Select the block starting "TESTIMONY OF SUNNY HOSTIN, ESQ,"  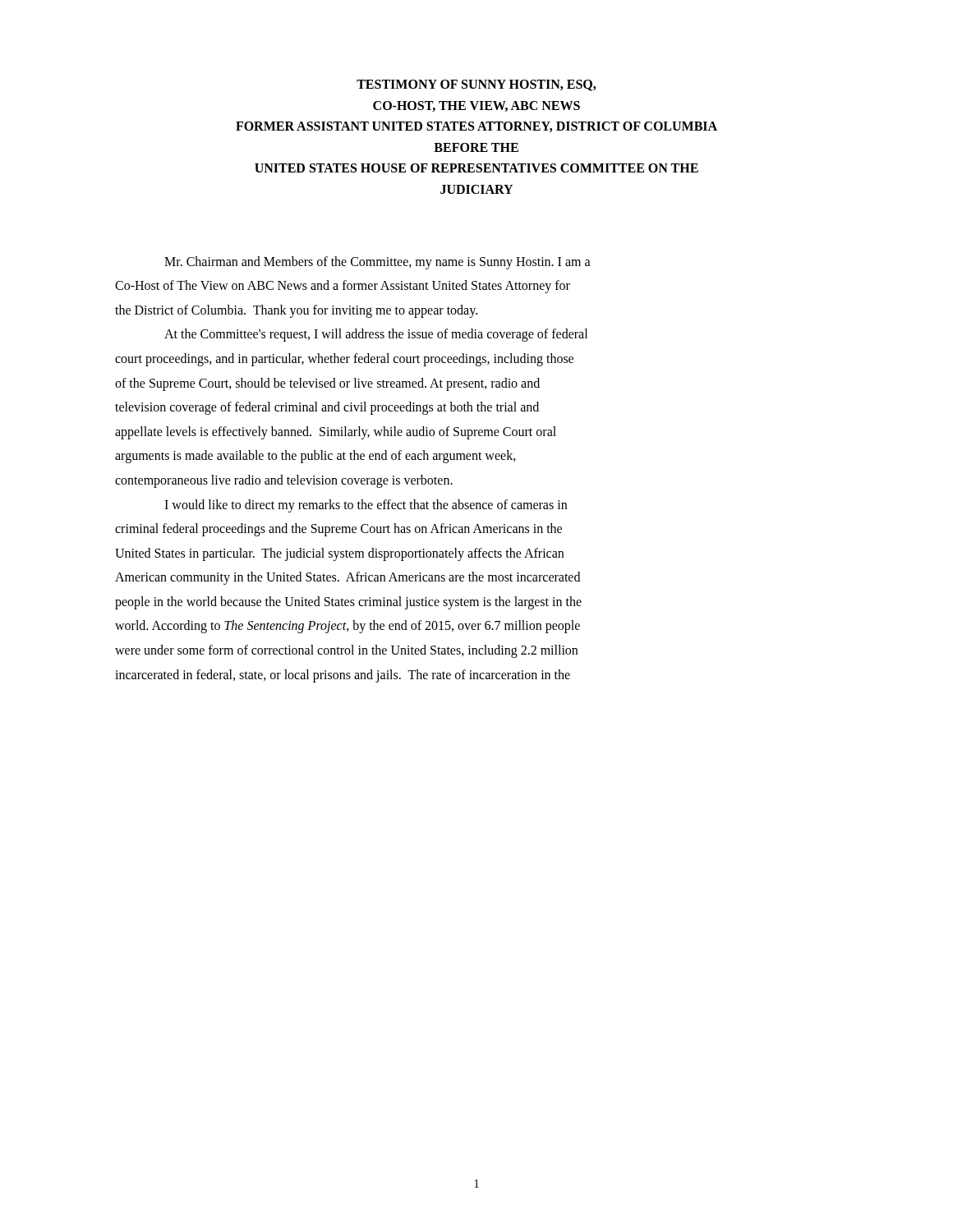[476, 137]
